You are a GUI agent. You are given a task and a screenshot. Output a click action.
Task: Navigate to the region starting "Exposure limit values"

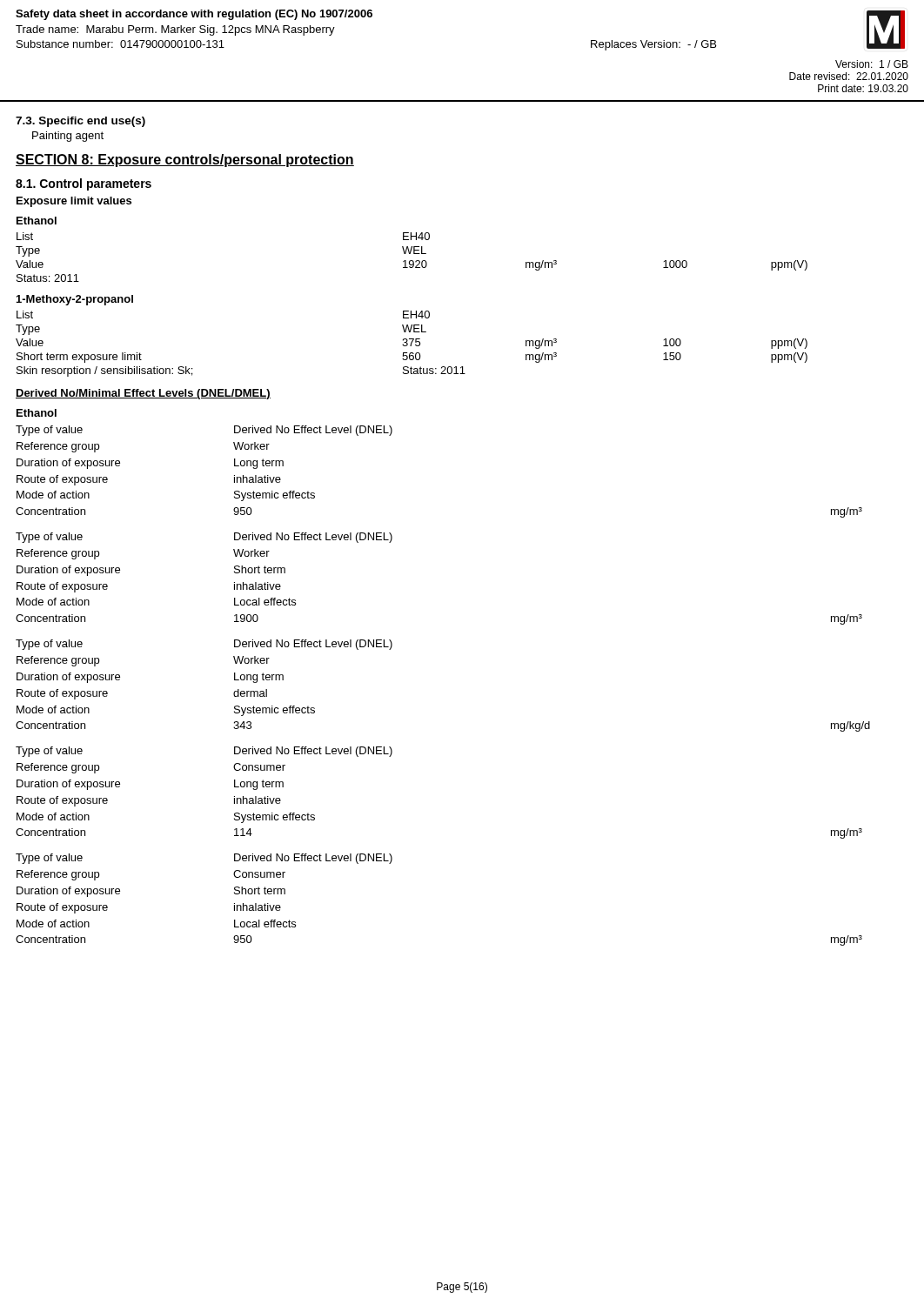tap(74, 201)
